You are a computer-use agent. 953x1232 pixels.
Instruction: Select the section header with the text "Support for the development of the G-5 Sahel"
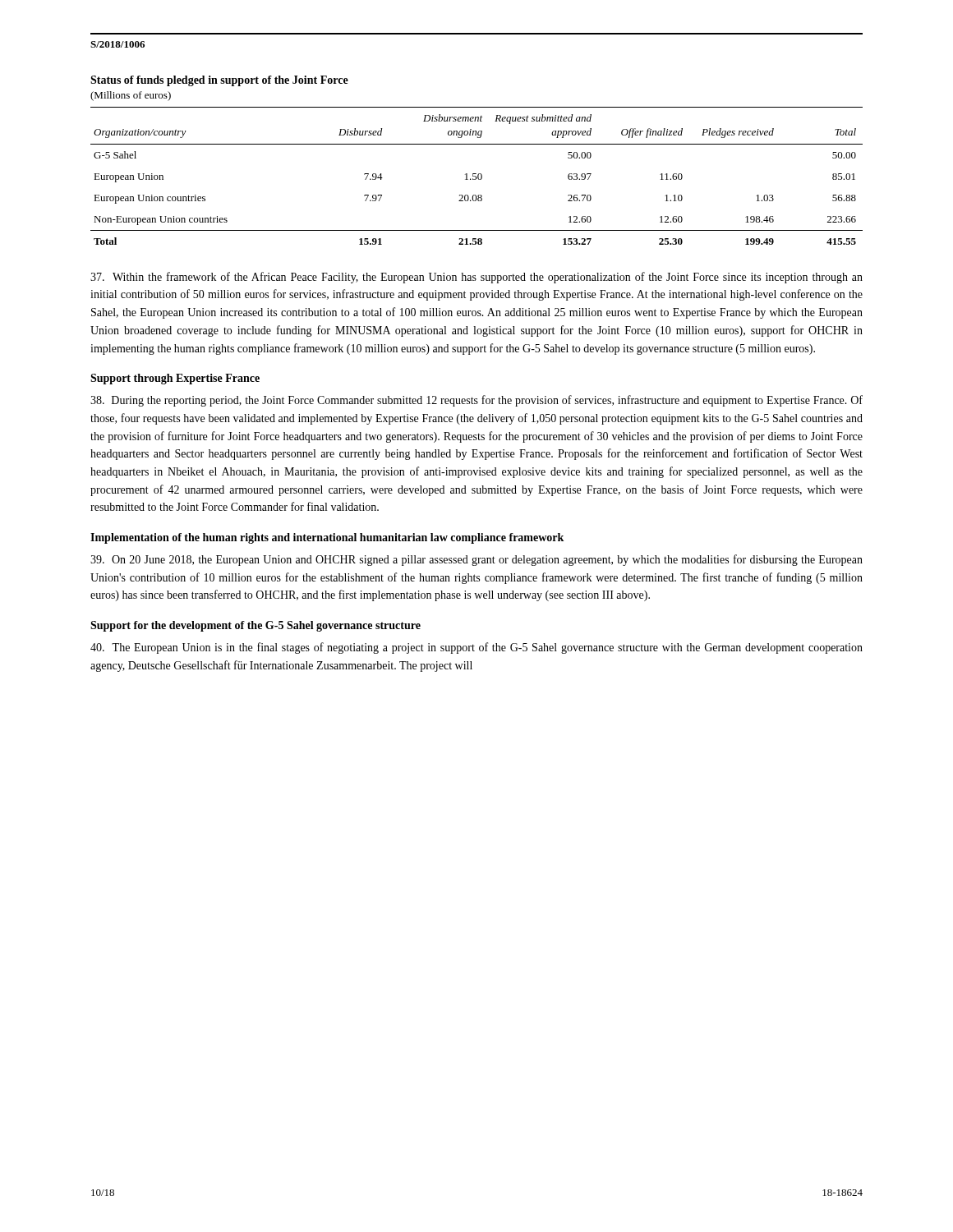(x=255, y=625)
